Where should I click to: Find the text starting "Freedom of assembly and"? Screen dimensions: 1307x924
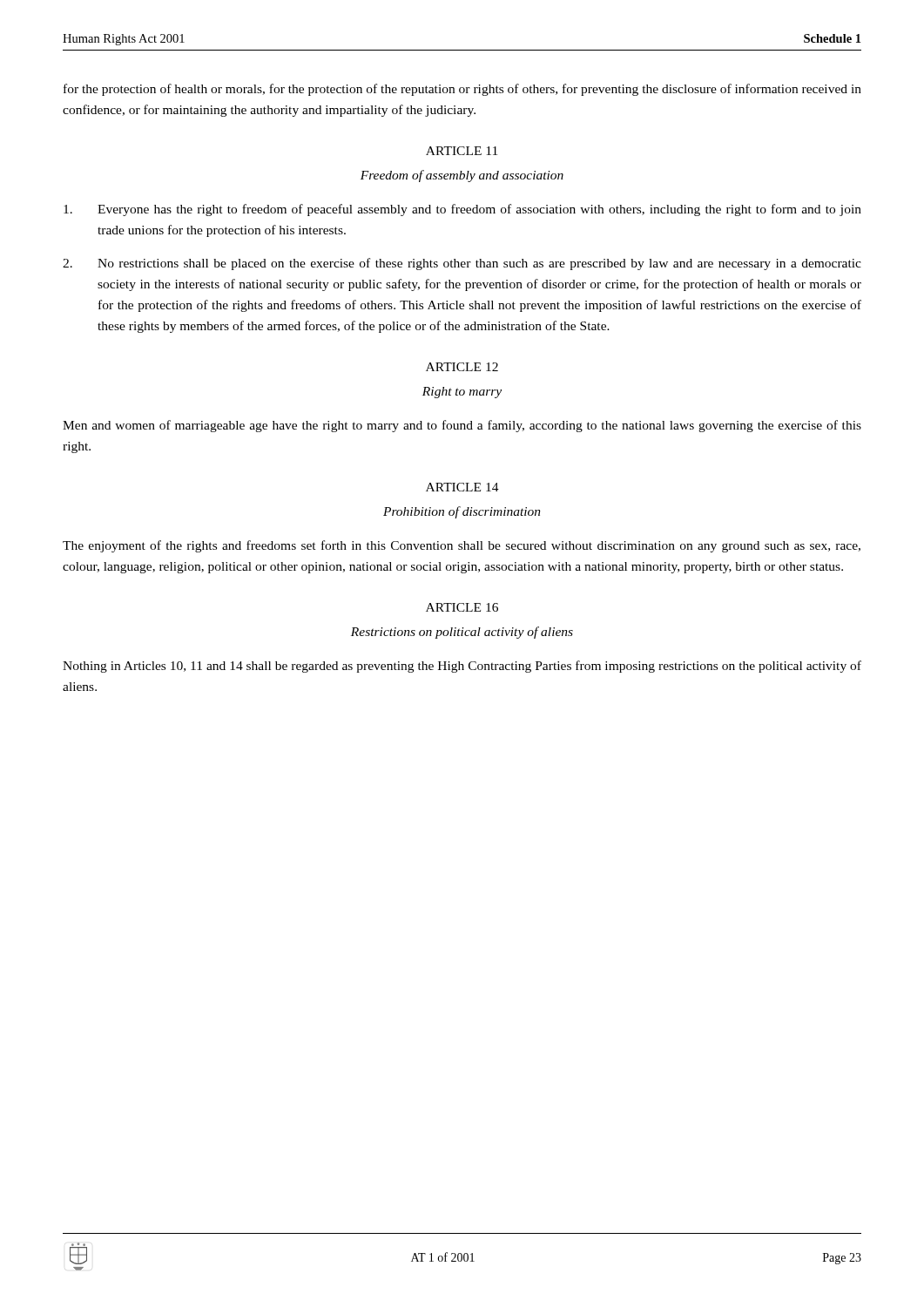462,175
